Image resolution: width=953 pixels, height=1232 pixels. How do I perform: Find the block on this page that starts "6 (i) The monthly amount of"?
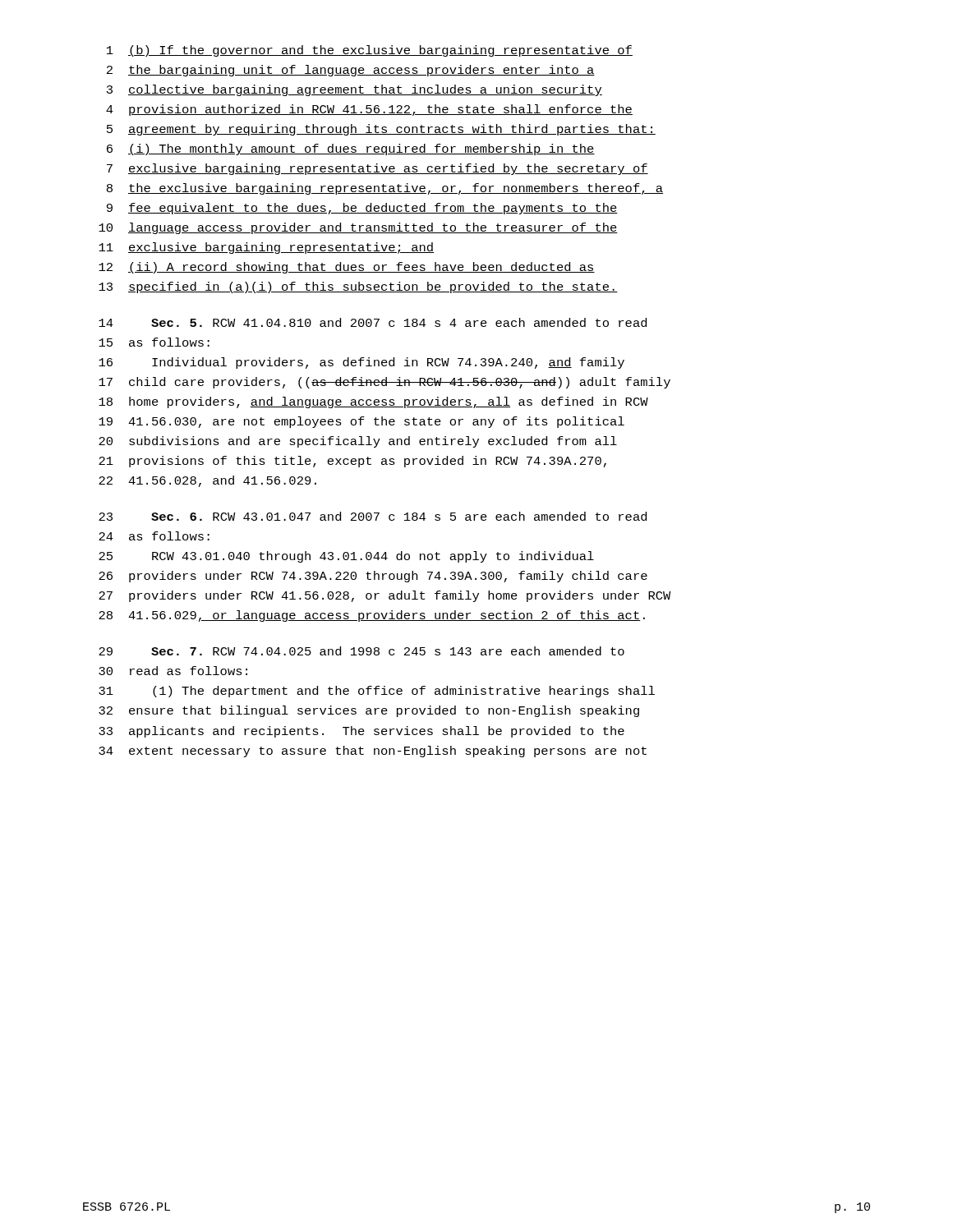(476, 150)
